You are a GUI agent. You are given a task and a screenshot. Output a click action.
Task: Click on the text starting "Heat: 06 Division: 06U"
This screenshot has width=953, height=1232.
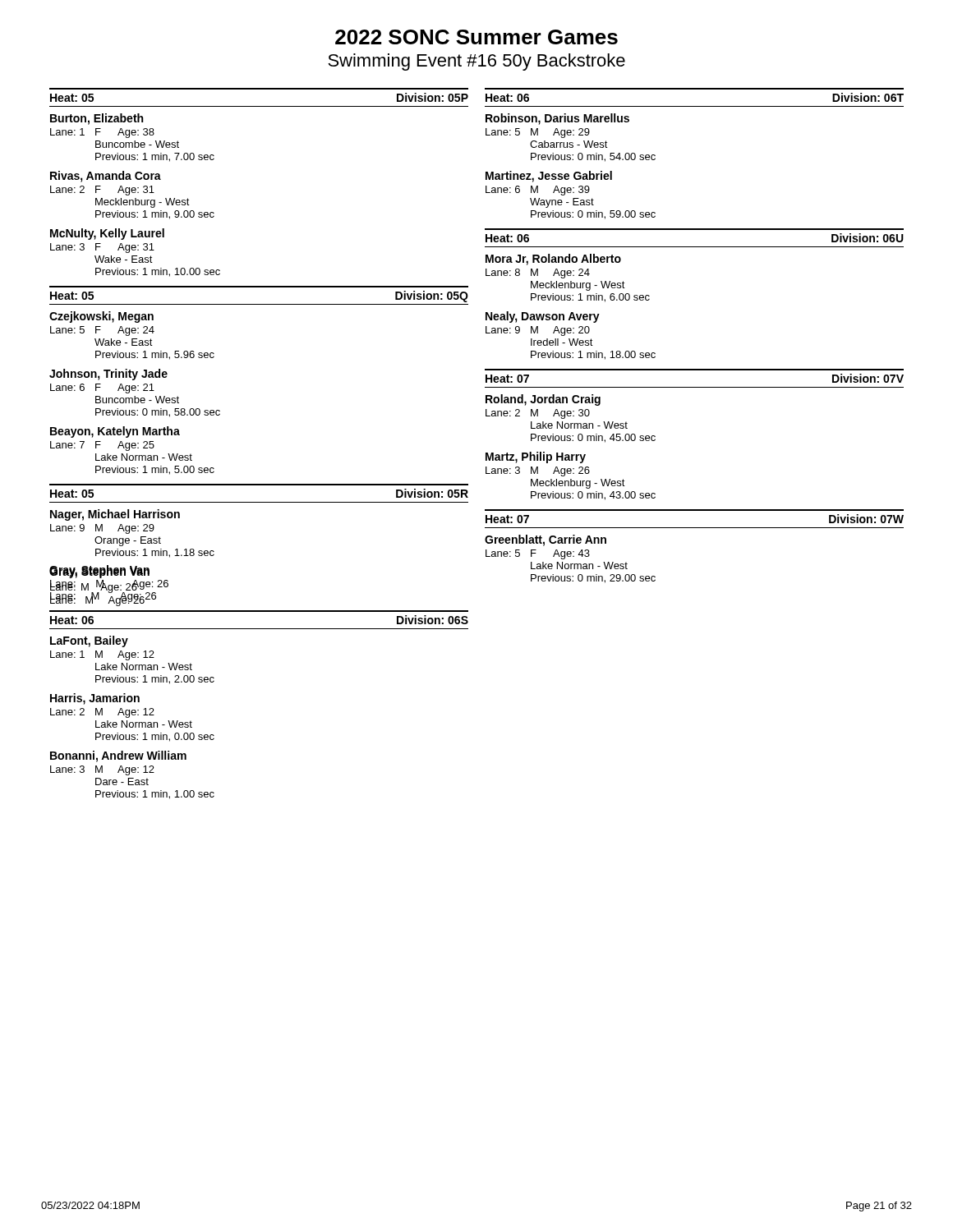694,238
